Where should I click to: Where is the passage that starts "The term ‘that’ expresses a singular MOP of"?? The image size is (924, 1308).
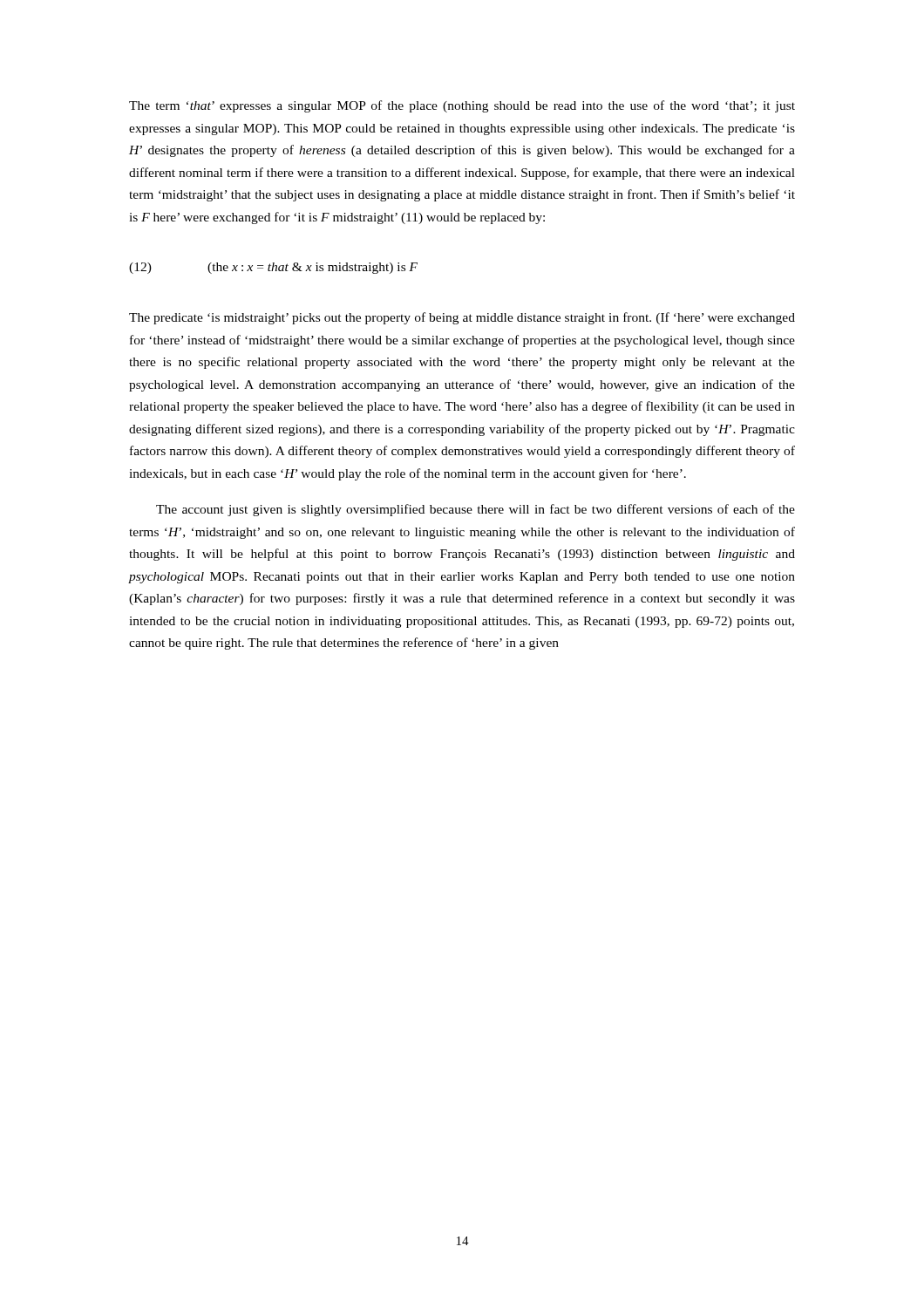(x=462, y=161)
